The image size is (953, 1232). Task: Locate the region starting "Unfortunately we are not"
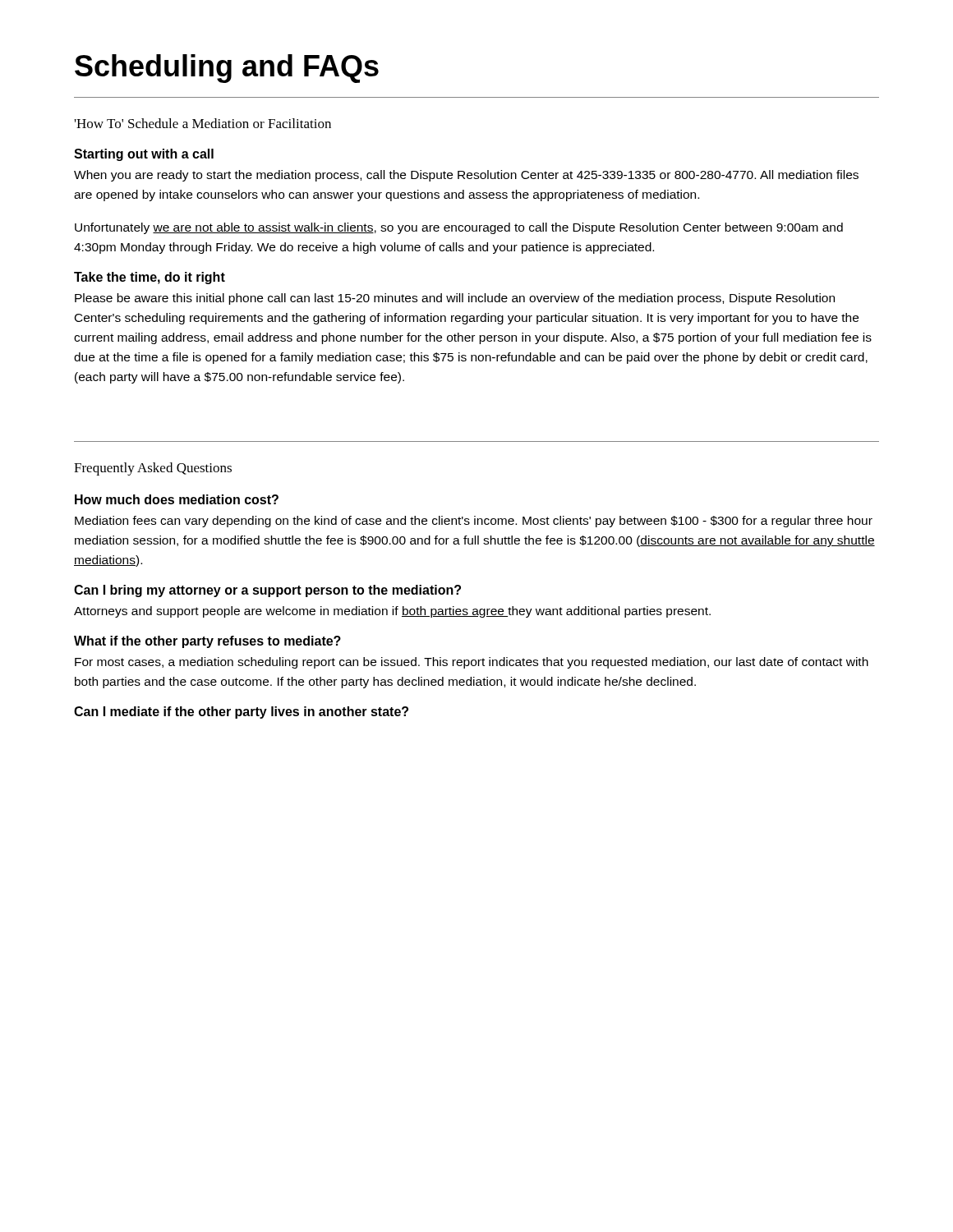point(476,237)
